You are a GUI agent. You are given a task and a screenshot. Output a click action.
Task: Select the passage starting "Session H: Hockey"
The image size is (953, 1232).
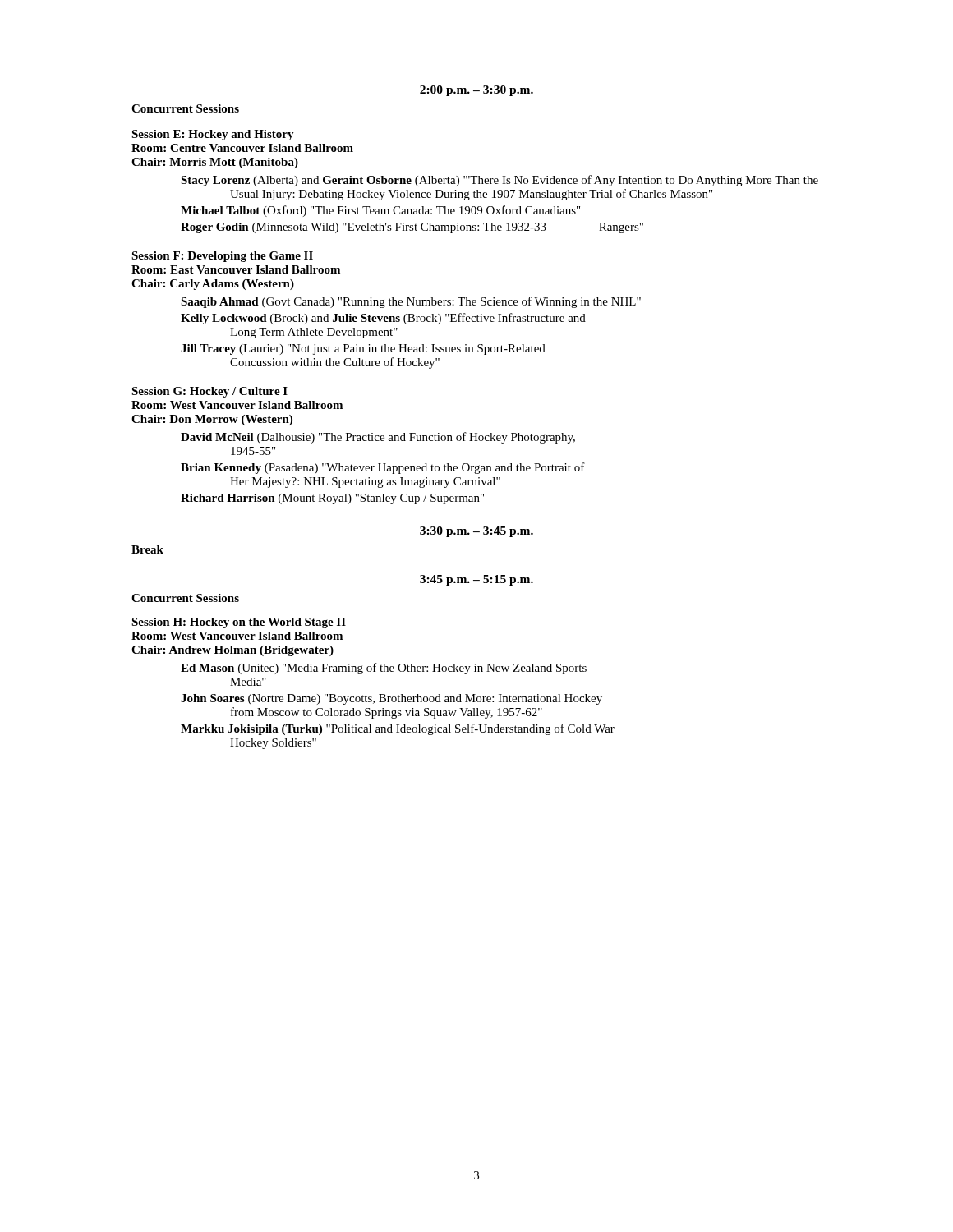point(239,622)
